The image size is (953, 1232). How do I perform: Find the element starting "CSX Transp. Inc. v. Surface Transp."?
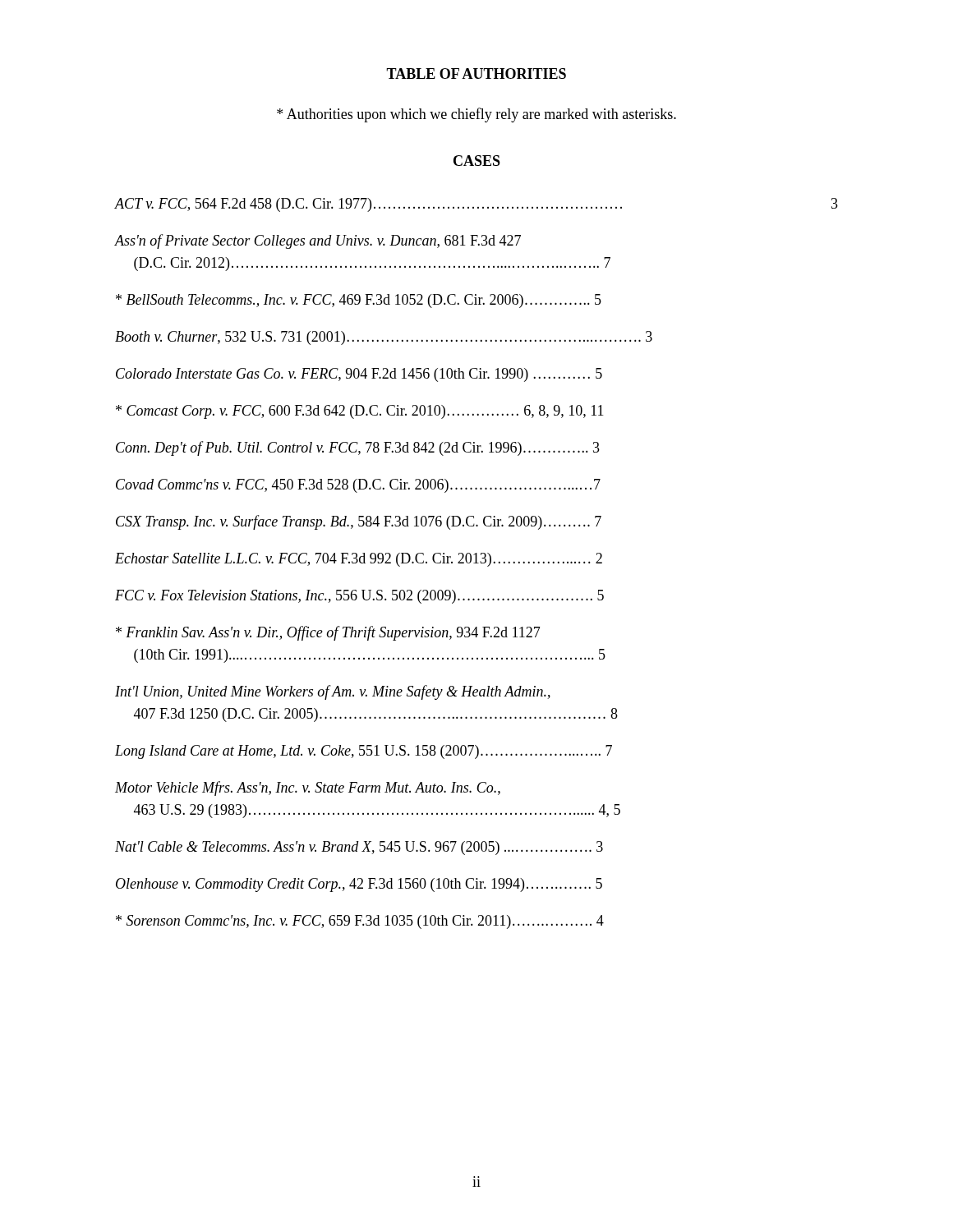tap(476, 522)
